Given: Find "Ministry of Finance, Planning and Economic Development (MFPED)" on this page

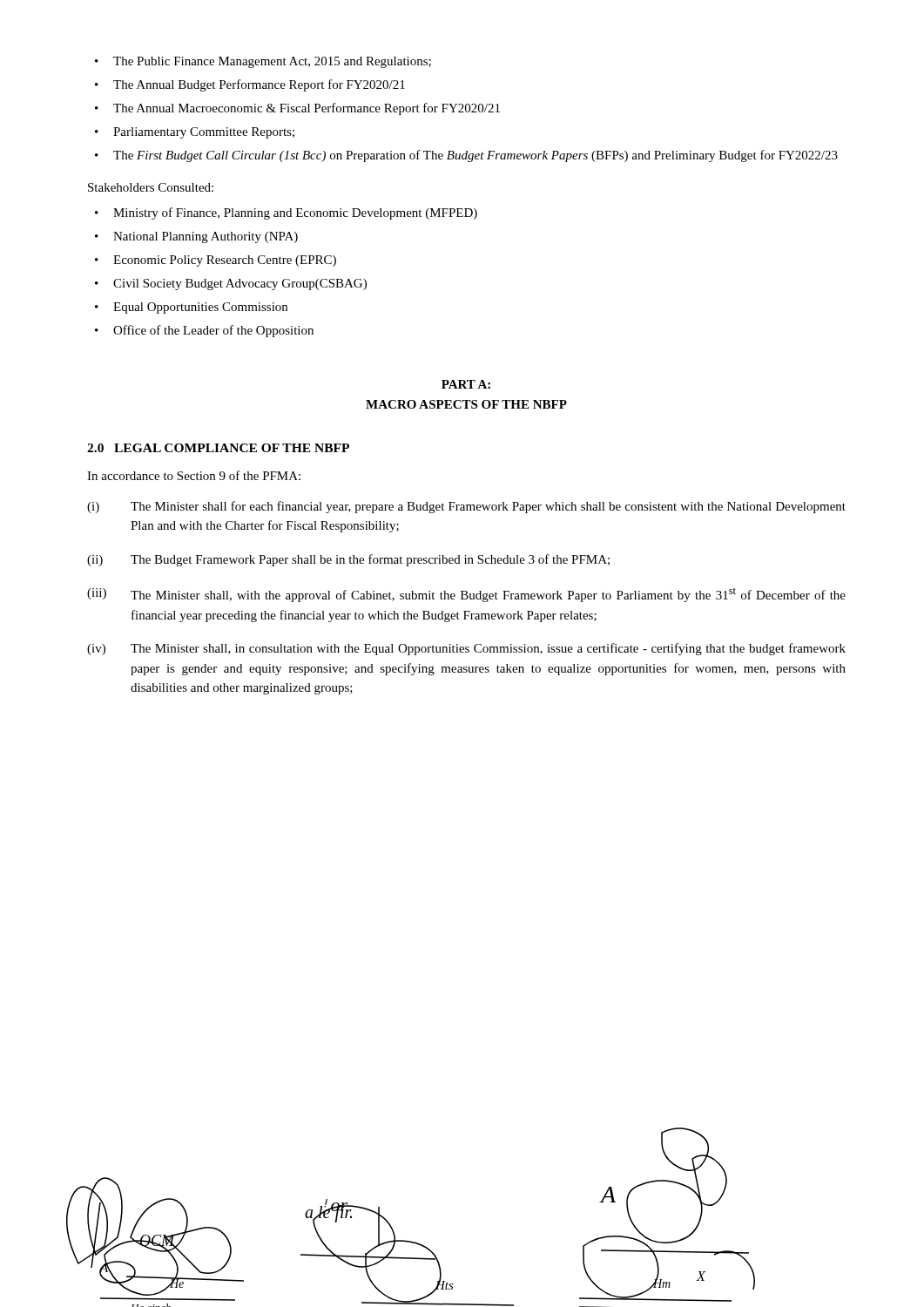Looking at the screenshot, I should coord(295,213).
